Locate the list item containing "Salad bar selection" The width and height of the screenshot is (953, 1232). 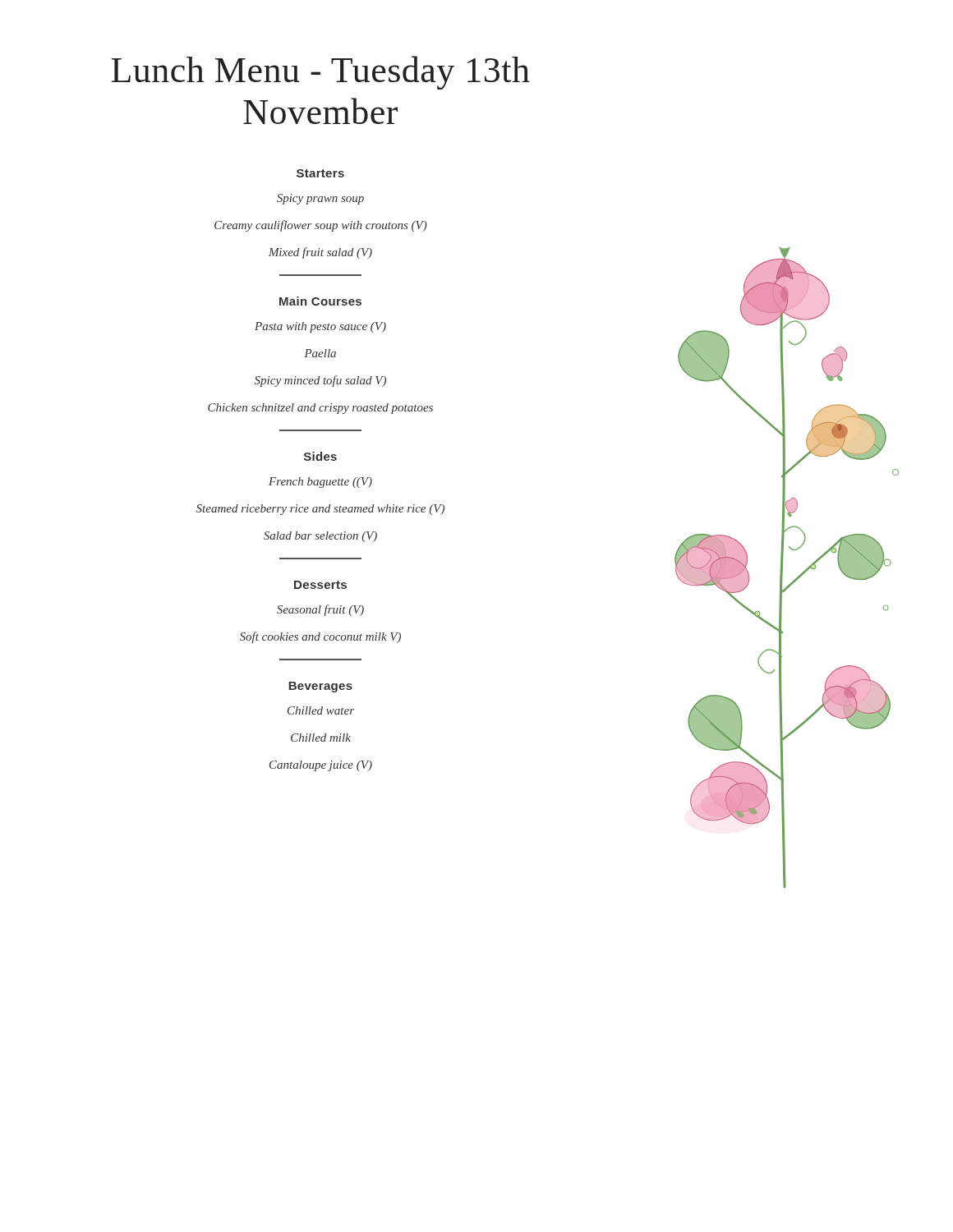click(x=320, y=536)
